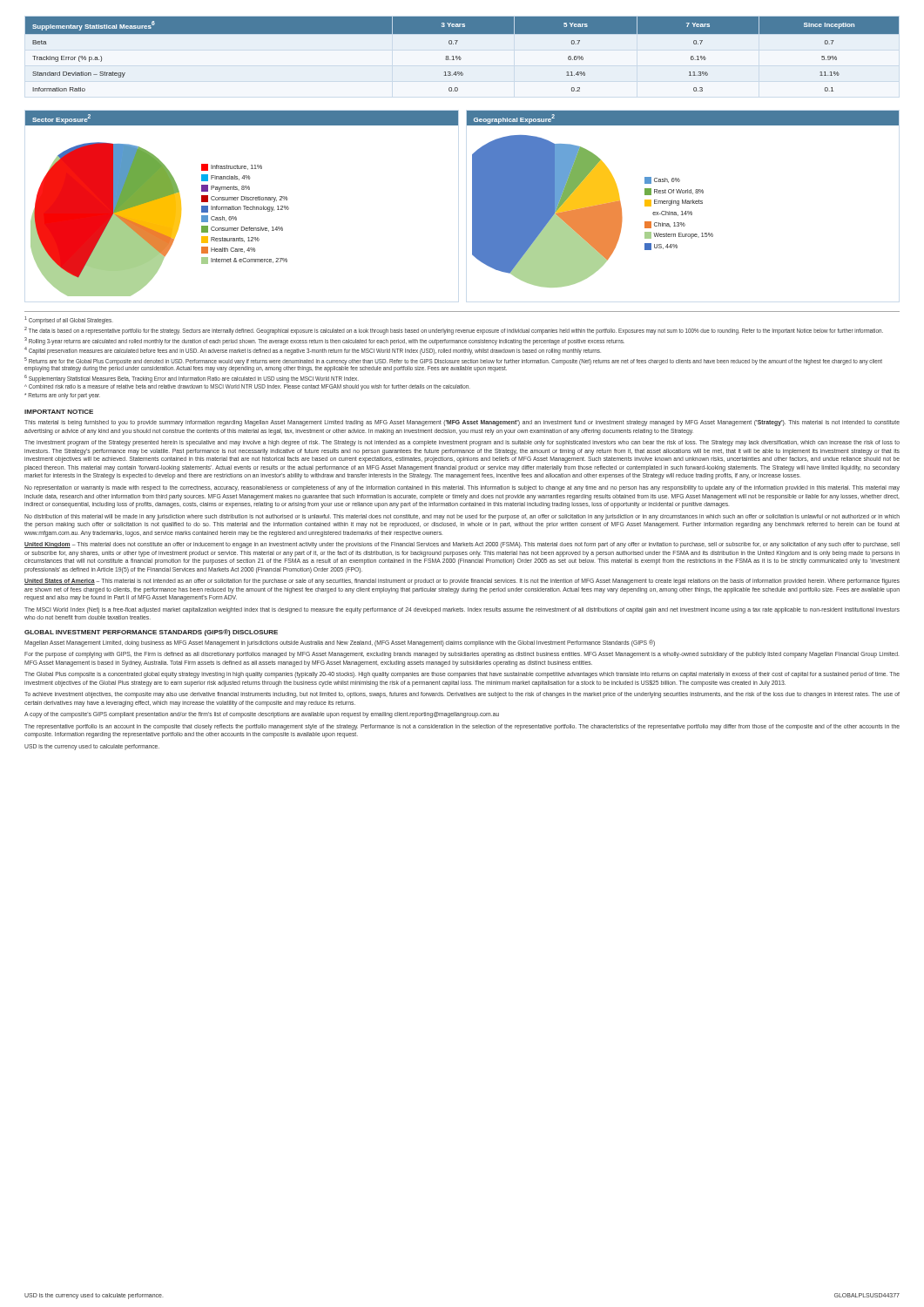This screenshot has width=924, height=1307.
Task: Find the text block that reads "The Global Plus composite is a concentrated global"
Action: click(x=462, y=678)
